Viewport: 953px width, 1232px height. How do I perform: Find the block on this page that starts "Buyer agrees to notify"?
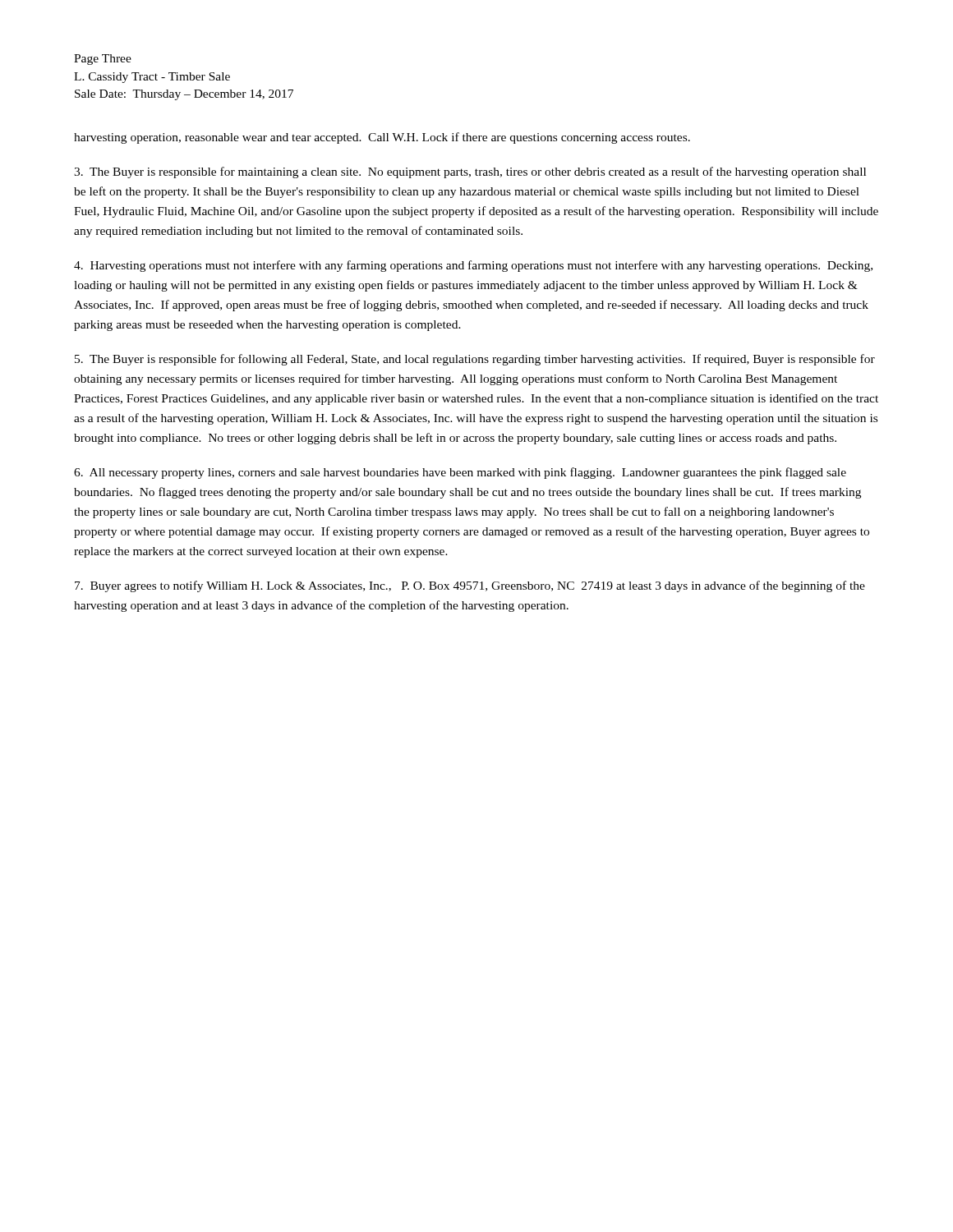(476, 596)
